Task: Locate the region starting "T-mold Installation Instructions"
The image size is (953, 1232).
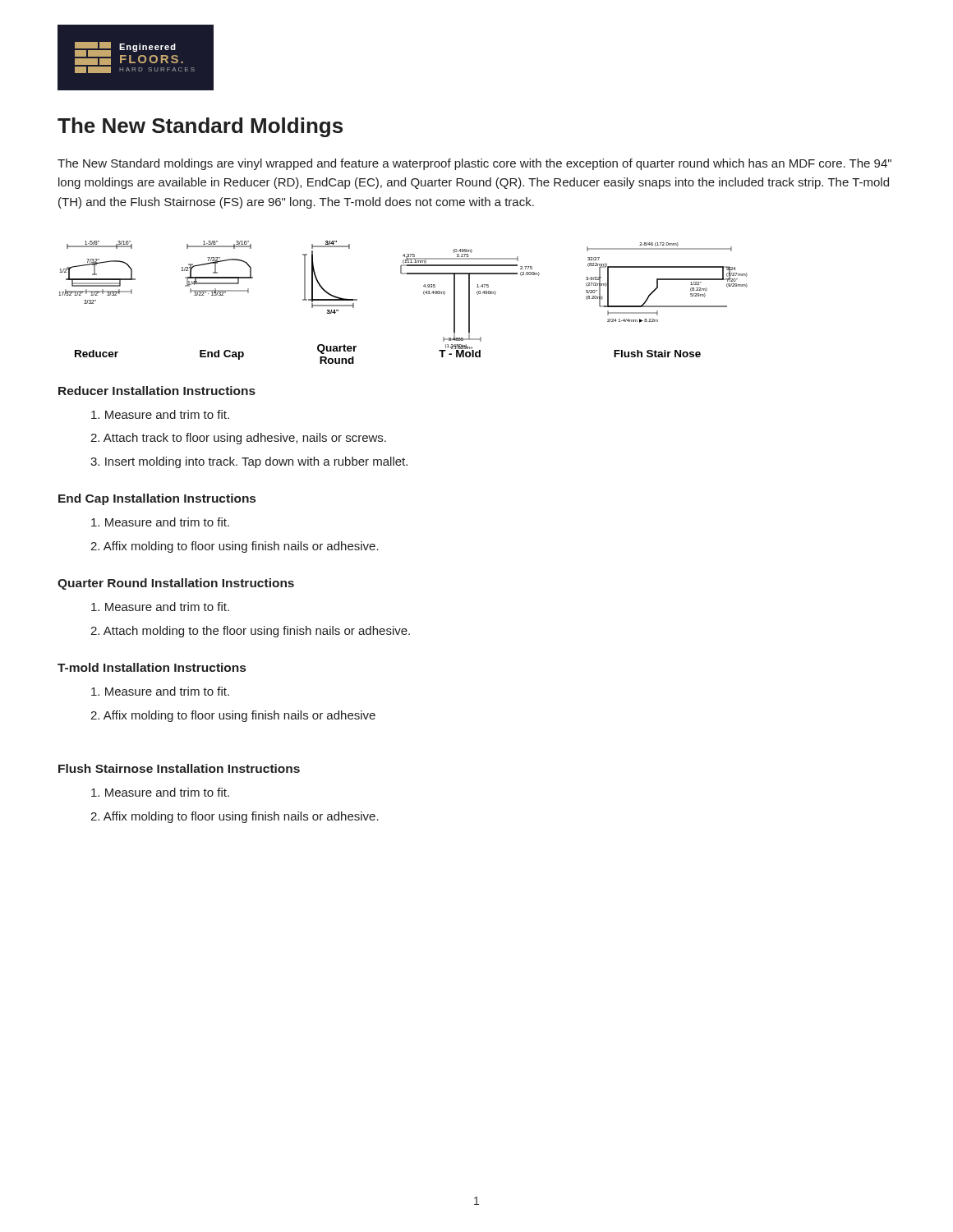Action: tap(152, 667)
